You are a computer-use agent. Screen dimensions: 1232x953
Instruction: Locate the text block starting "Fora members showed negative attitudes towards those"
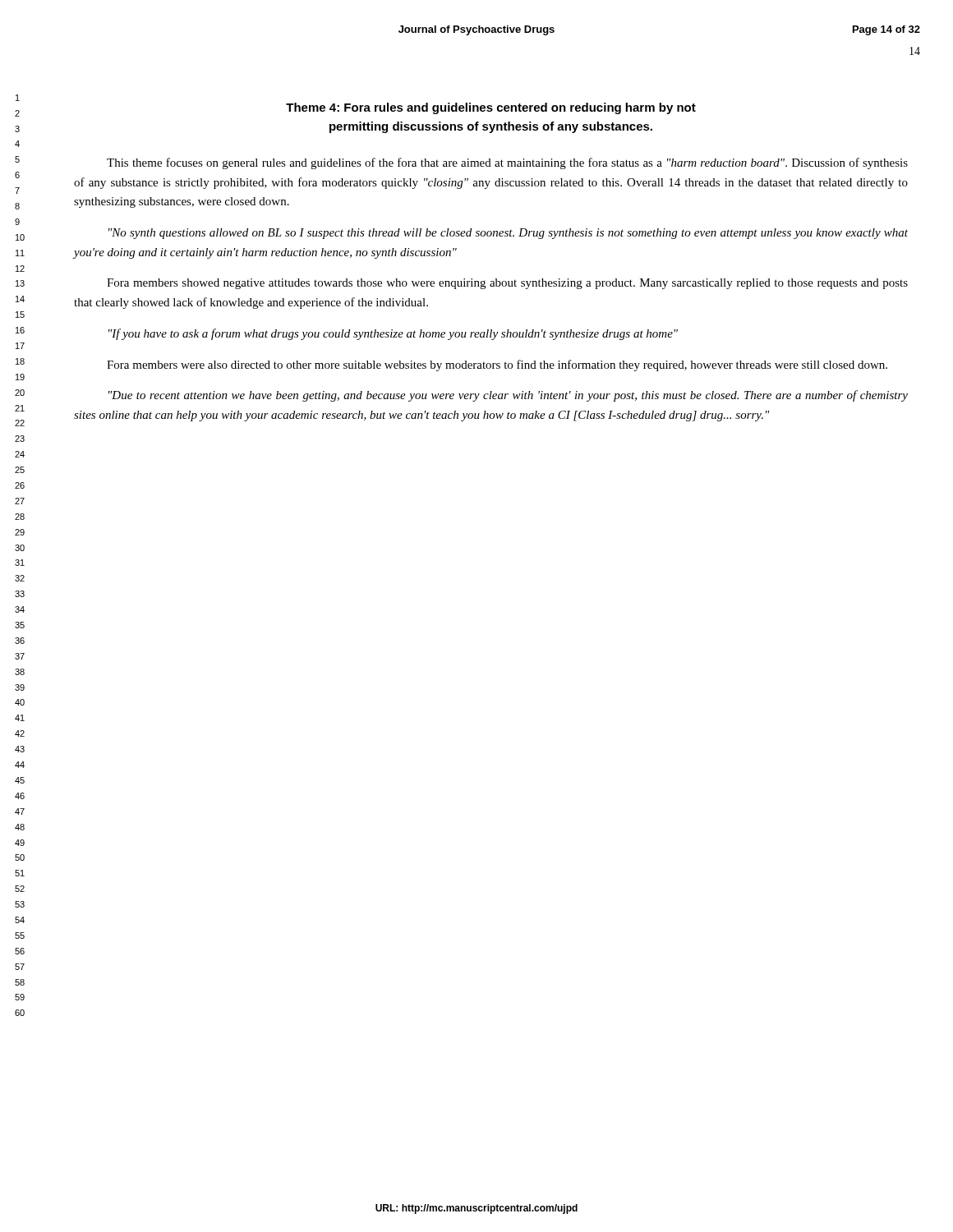pos(491,293)
